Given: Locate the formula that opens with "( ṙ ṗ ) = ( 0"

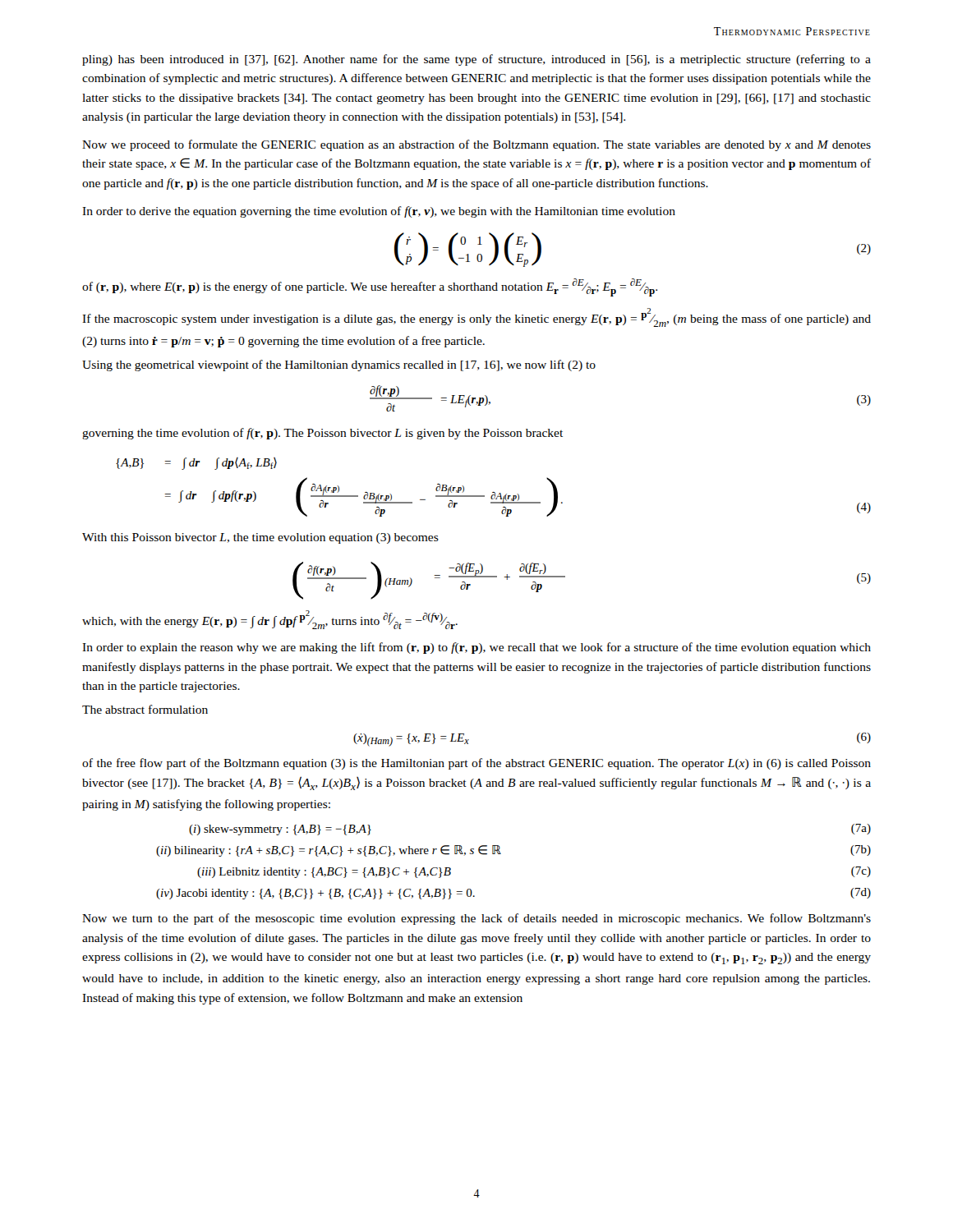Looking at the screenshot, I should pos(462,244).
